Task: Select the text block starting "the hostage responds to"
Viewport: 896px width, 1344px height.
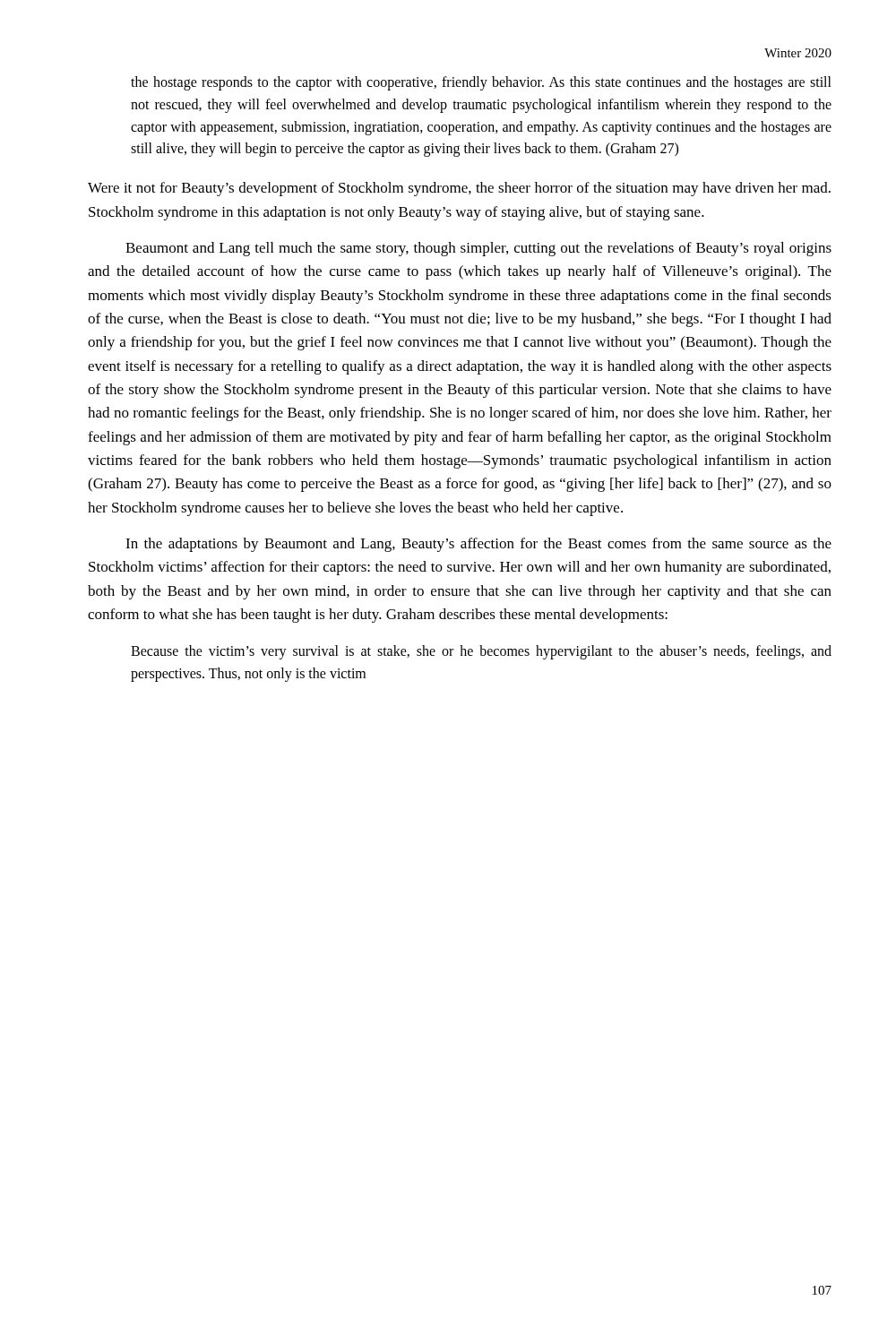Action: (481, 115)
